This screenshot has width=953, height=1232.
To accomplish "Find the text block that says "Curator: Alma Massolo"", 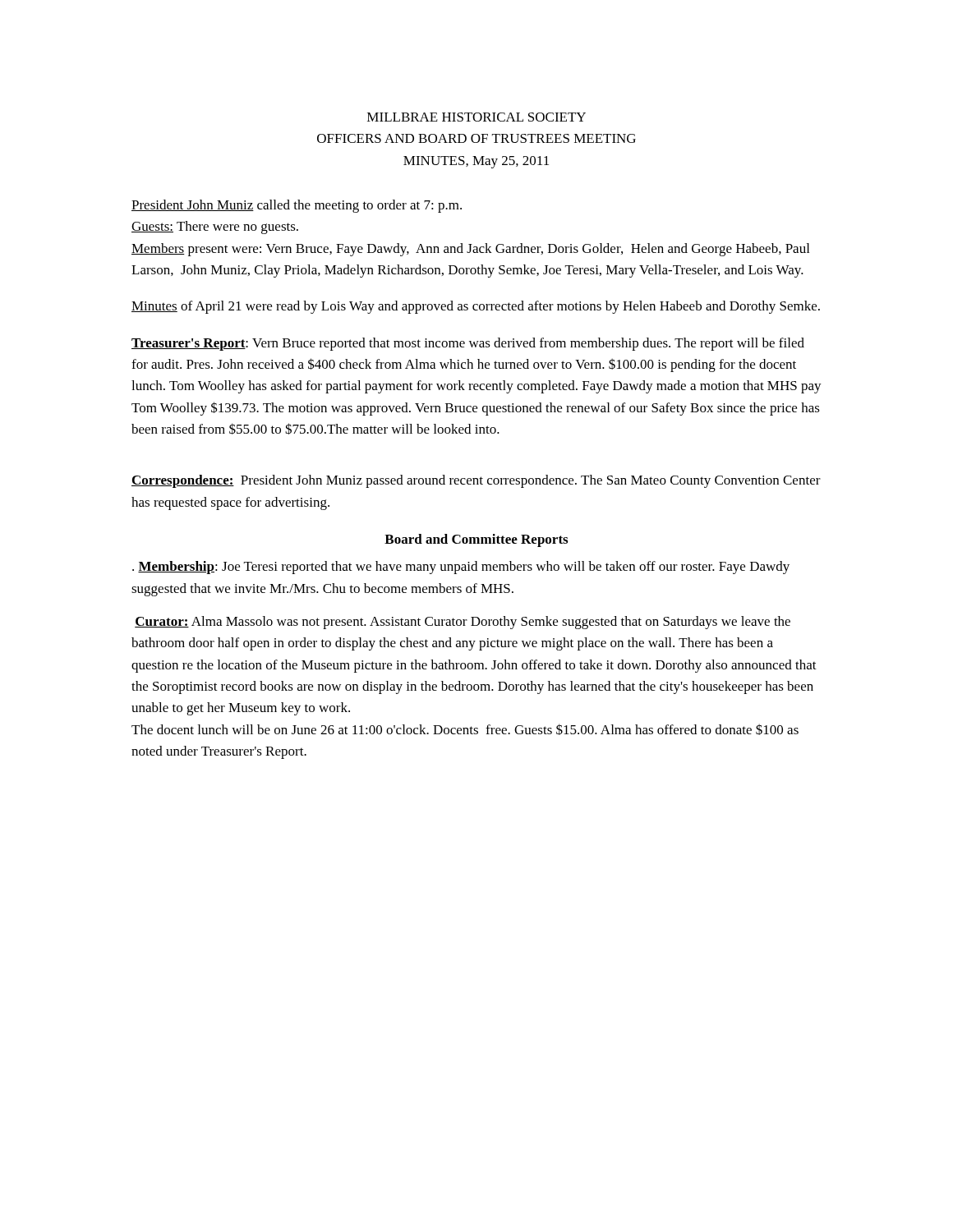I will pyautogui.click(x=474, y=686).
